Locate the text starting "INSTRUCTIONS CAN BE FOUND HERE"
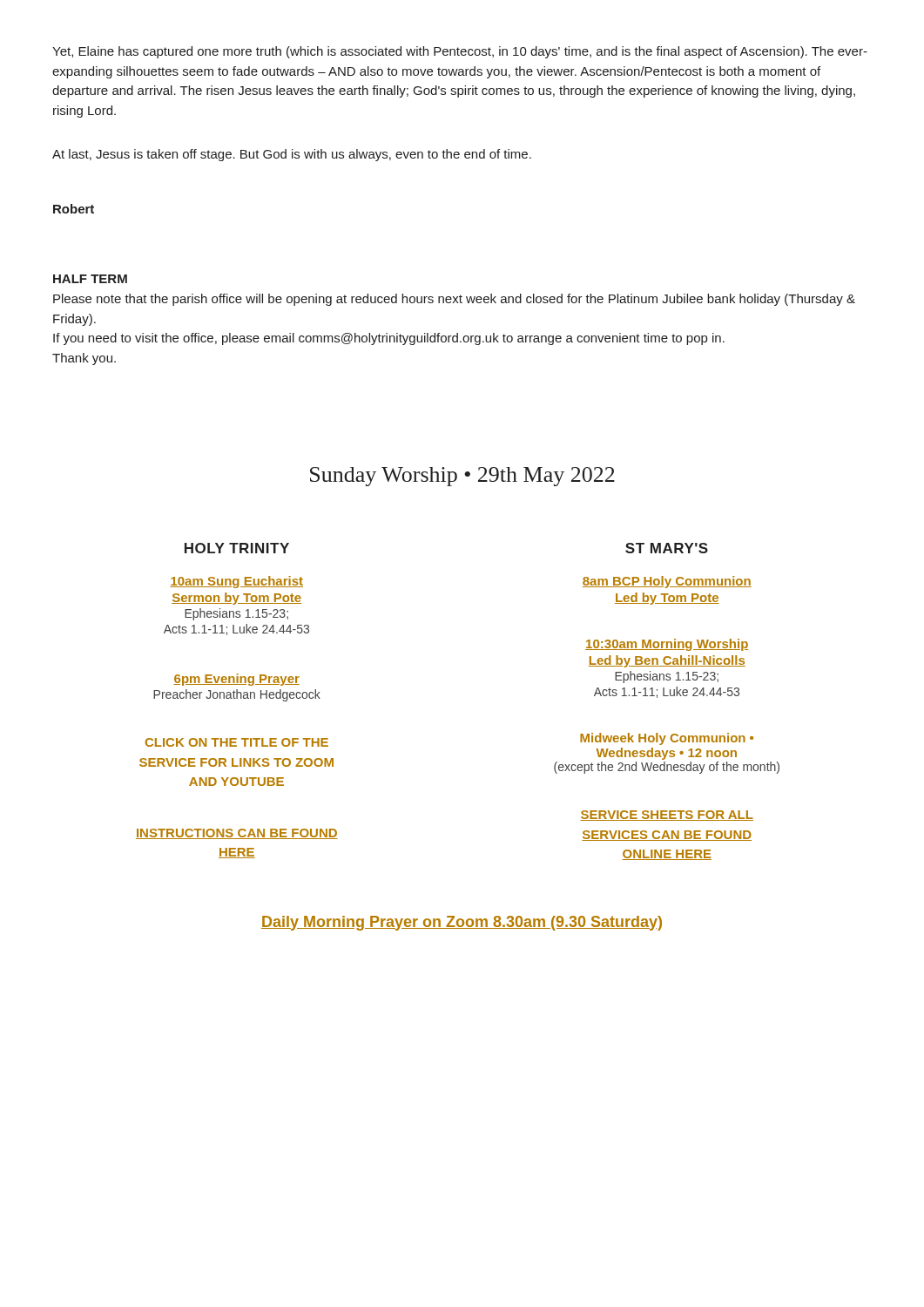924x1307 pixels. tap(237, 842)
